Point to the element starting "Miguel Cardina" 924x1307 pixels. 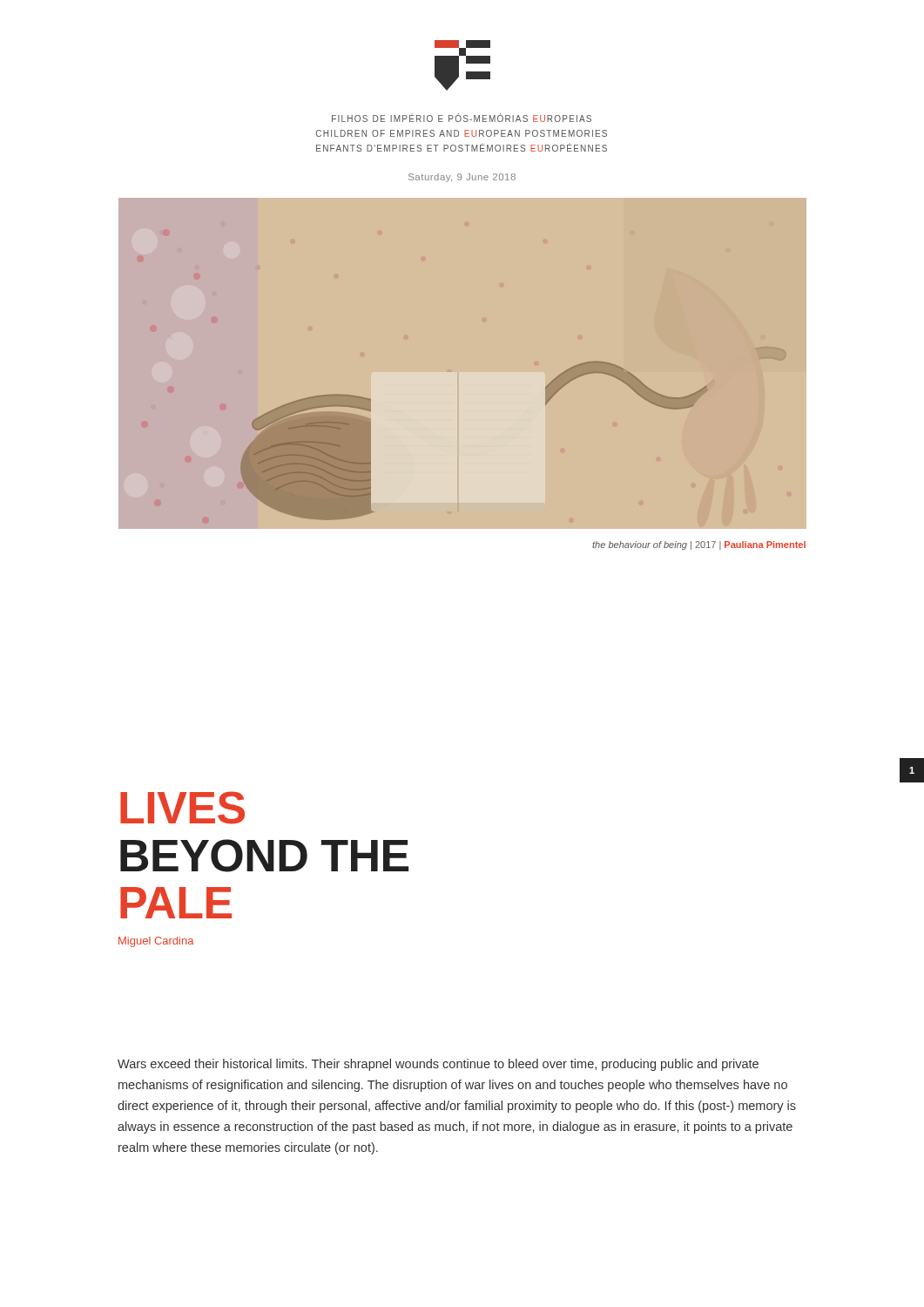(156, 940)
